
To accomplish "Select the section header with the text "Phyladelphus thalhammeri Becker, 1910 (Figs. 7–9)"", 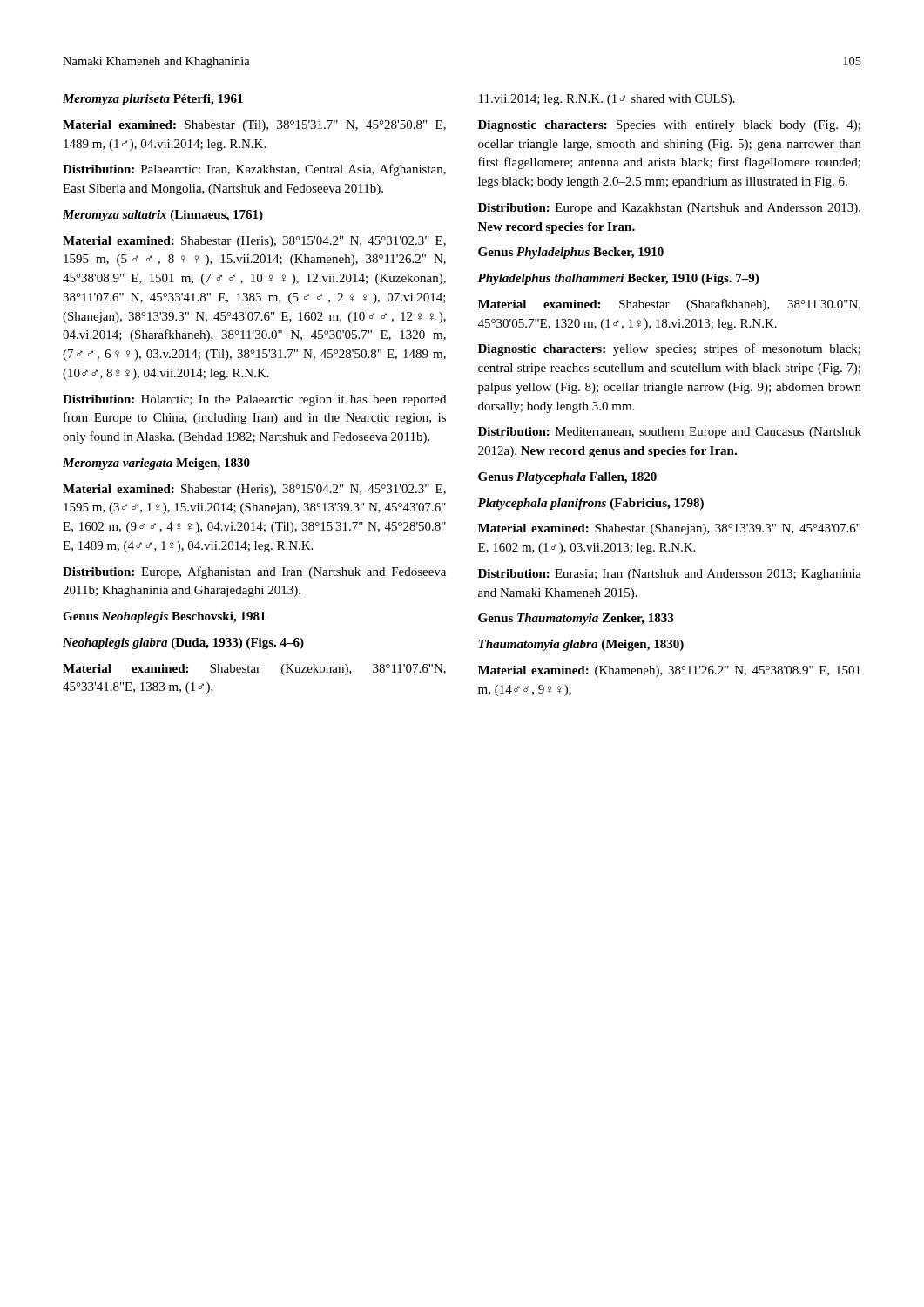I will [x=669, y=279].
